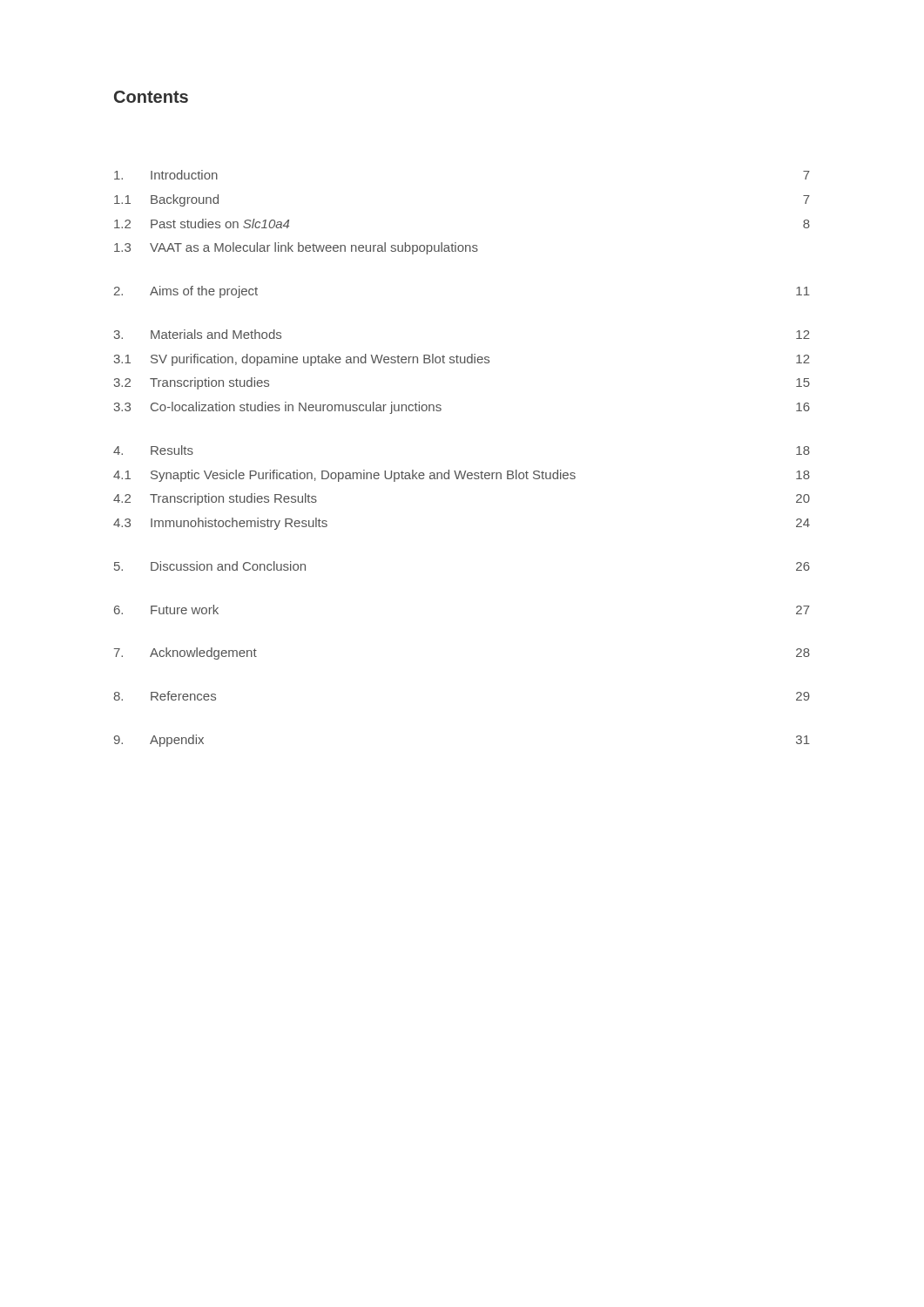Image resolution: width=924 pixels, height=1307 pixels.
Task: Select the text block starting "2 Past studies on Slc10a4 8"
Action: [x=217, y=224]
